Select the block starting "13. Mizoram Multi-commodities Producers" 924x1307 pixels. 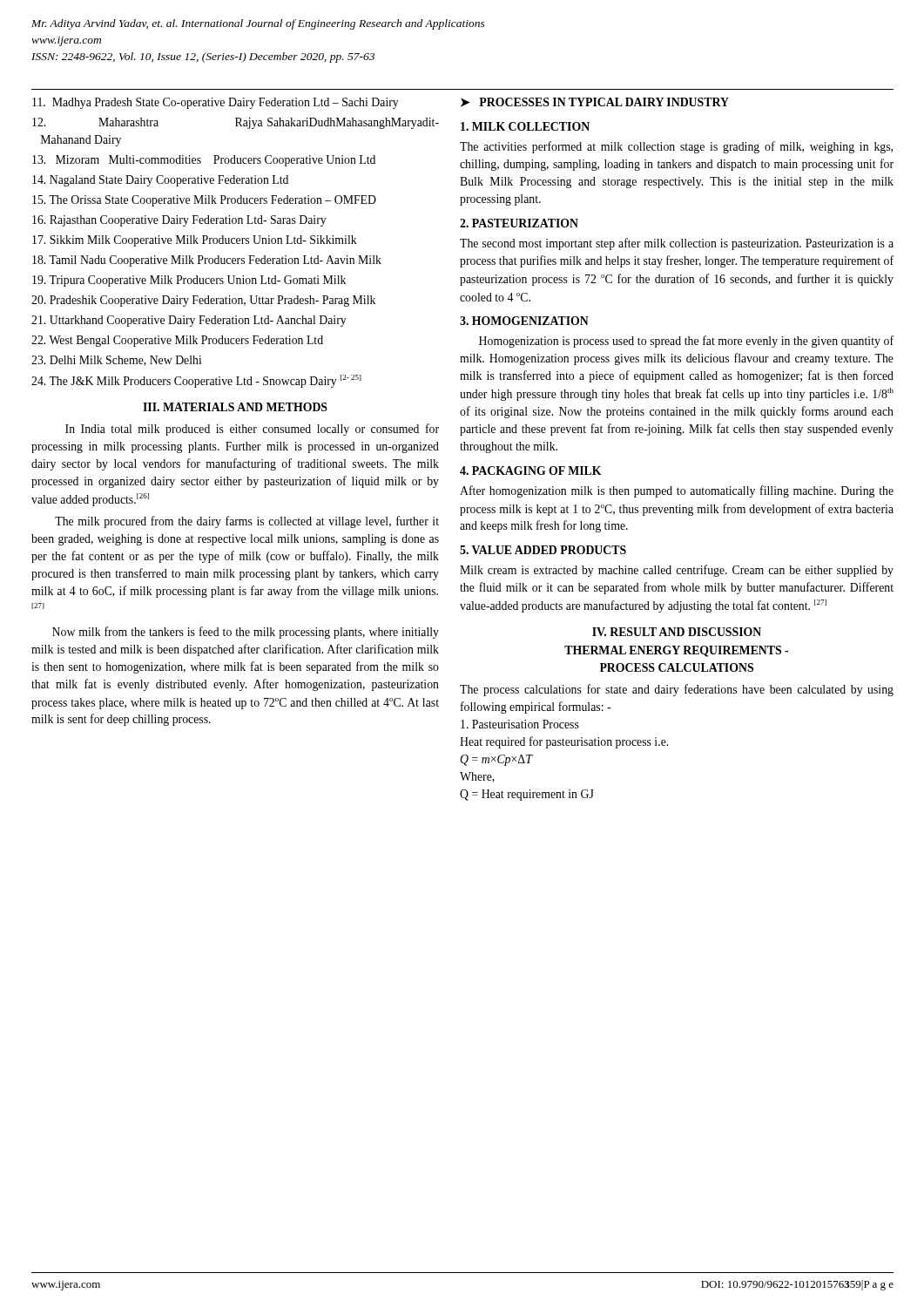point(204,160)
